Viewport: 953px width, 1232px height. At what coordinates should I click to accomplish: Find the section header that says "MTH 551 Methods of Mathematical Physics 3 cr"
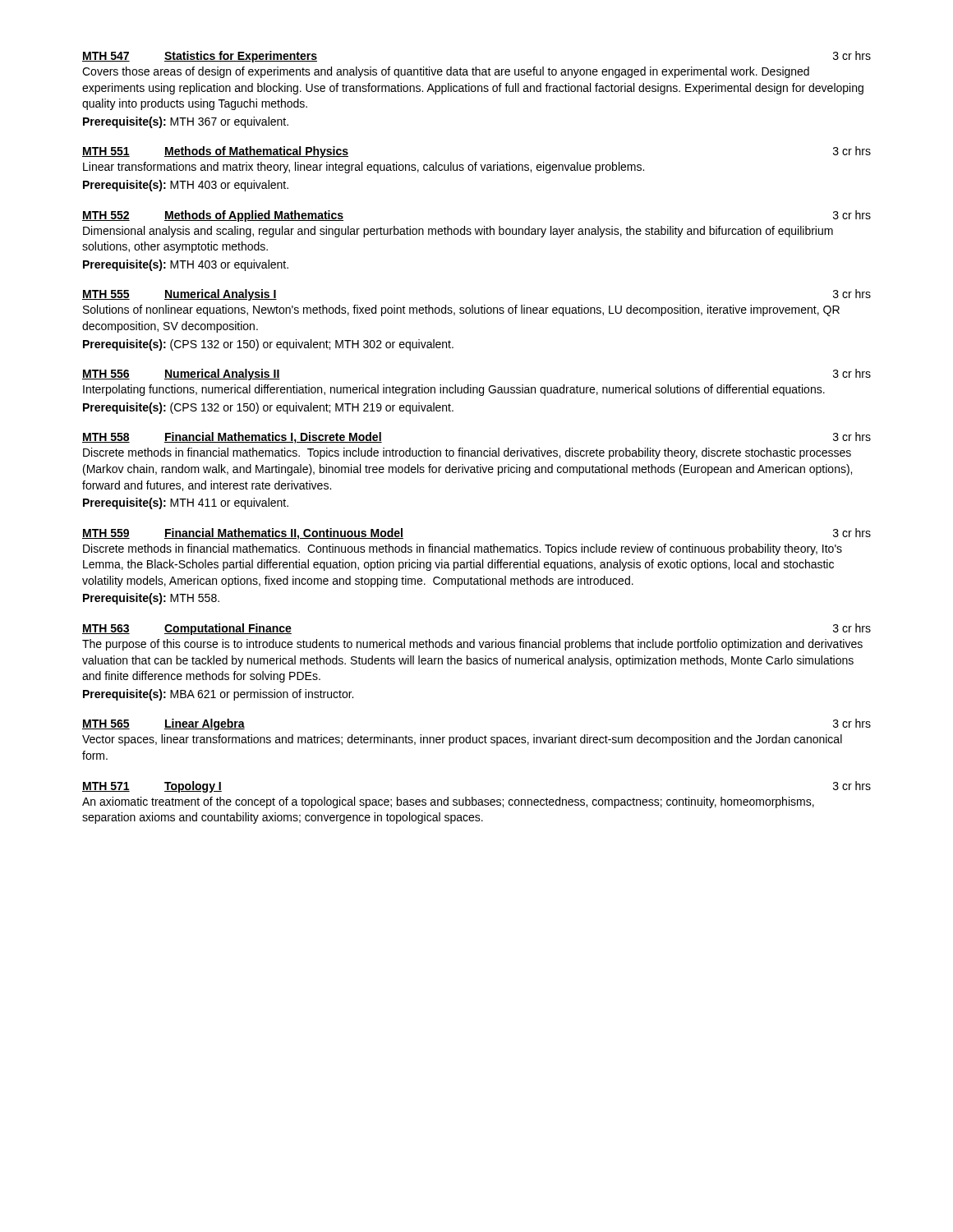476,151
